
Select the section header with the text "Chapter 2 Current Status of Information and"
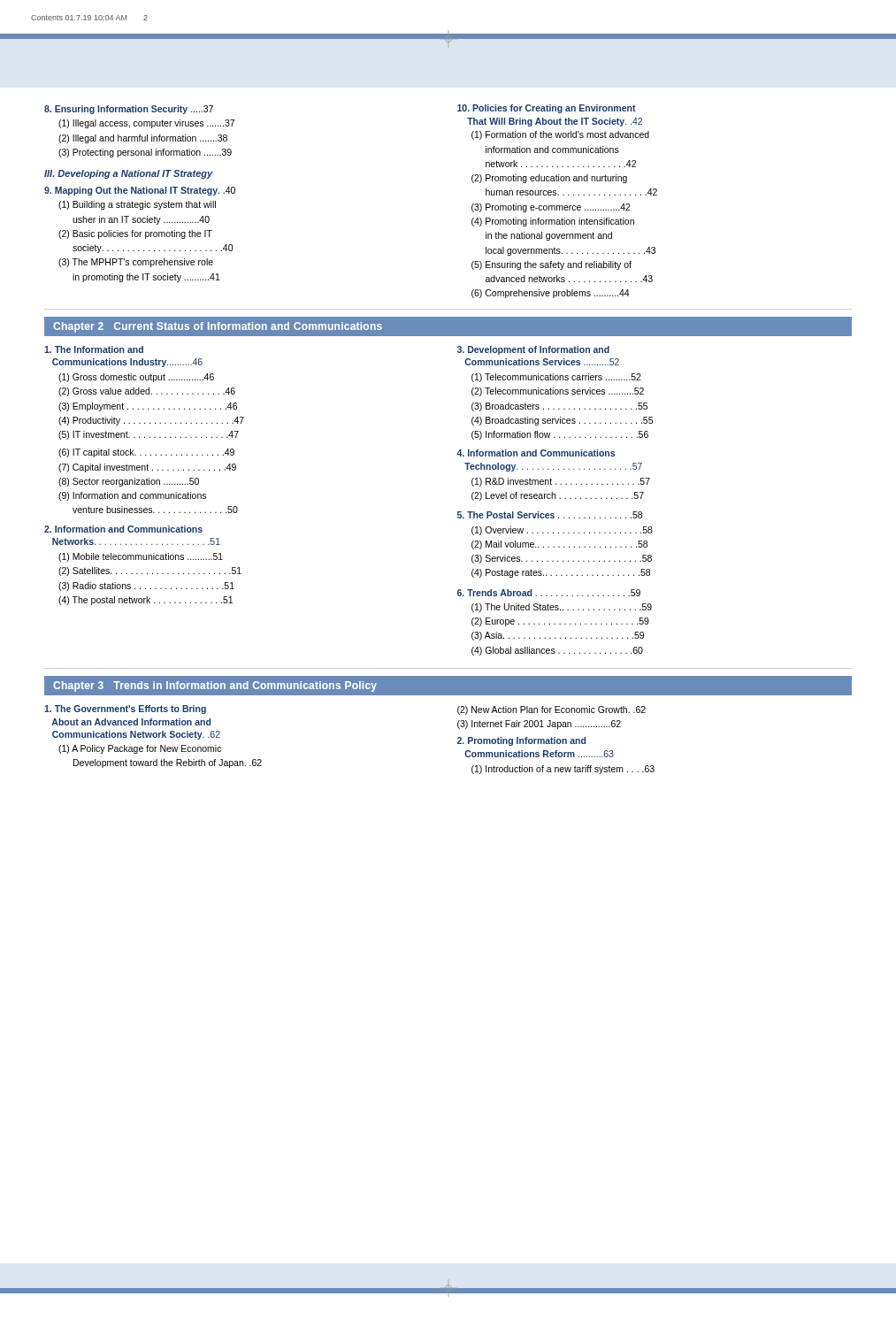(218, 326)
